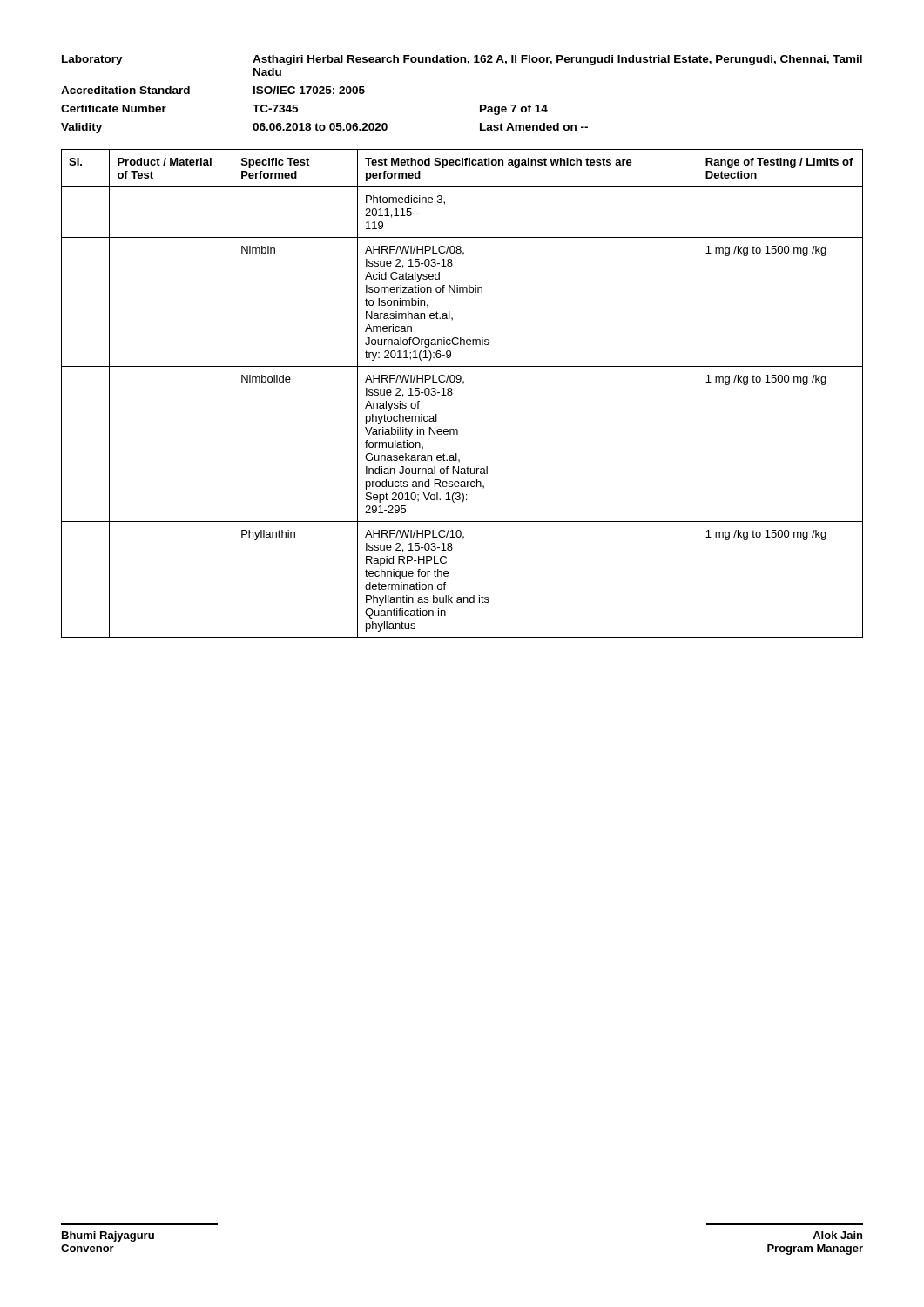
Task: Point to the text starting "Laboratory Asthagiri Herbal Research"
Action: pos(462,60)
